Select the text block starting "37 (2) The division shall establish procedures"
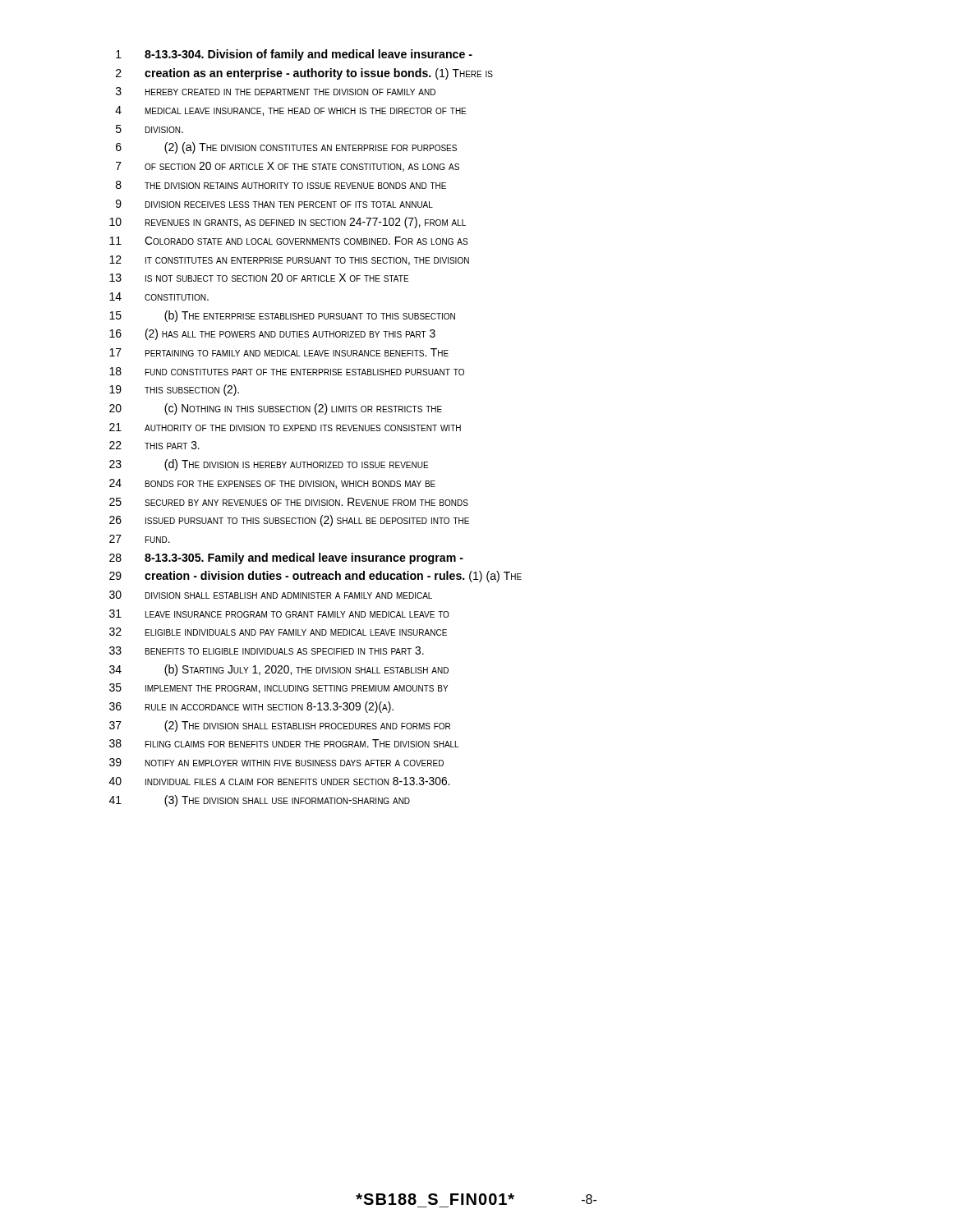The height and width of the screenshot is (1232, 953). tap(280, 726)
